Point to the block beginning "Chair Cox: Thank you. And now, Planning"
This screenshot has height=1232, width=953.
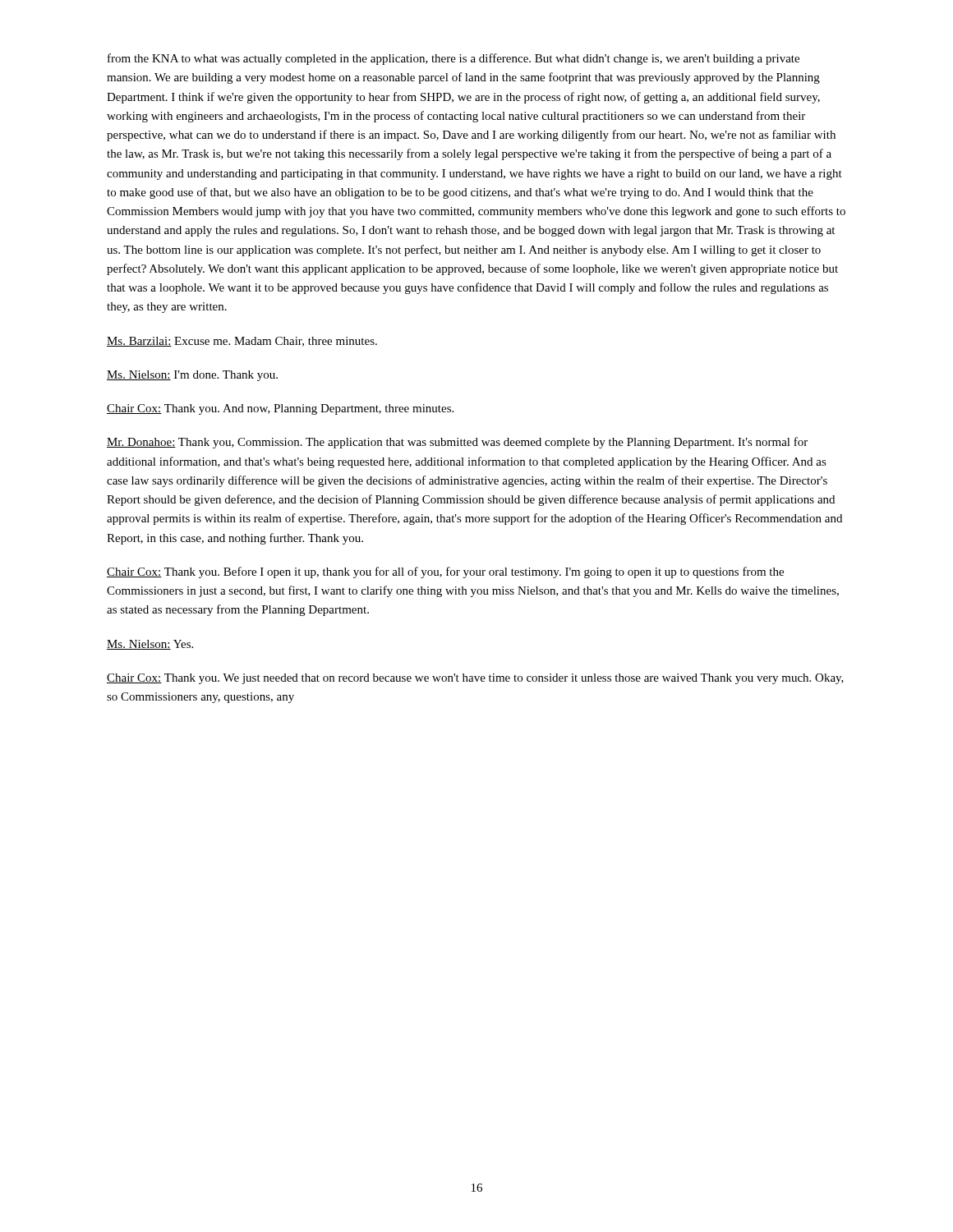click(x=281, y=408)
